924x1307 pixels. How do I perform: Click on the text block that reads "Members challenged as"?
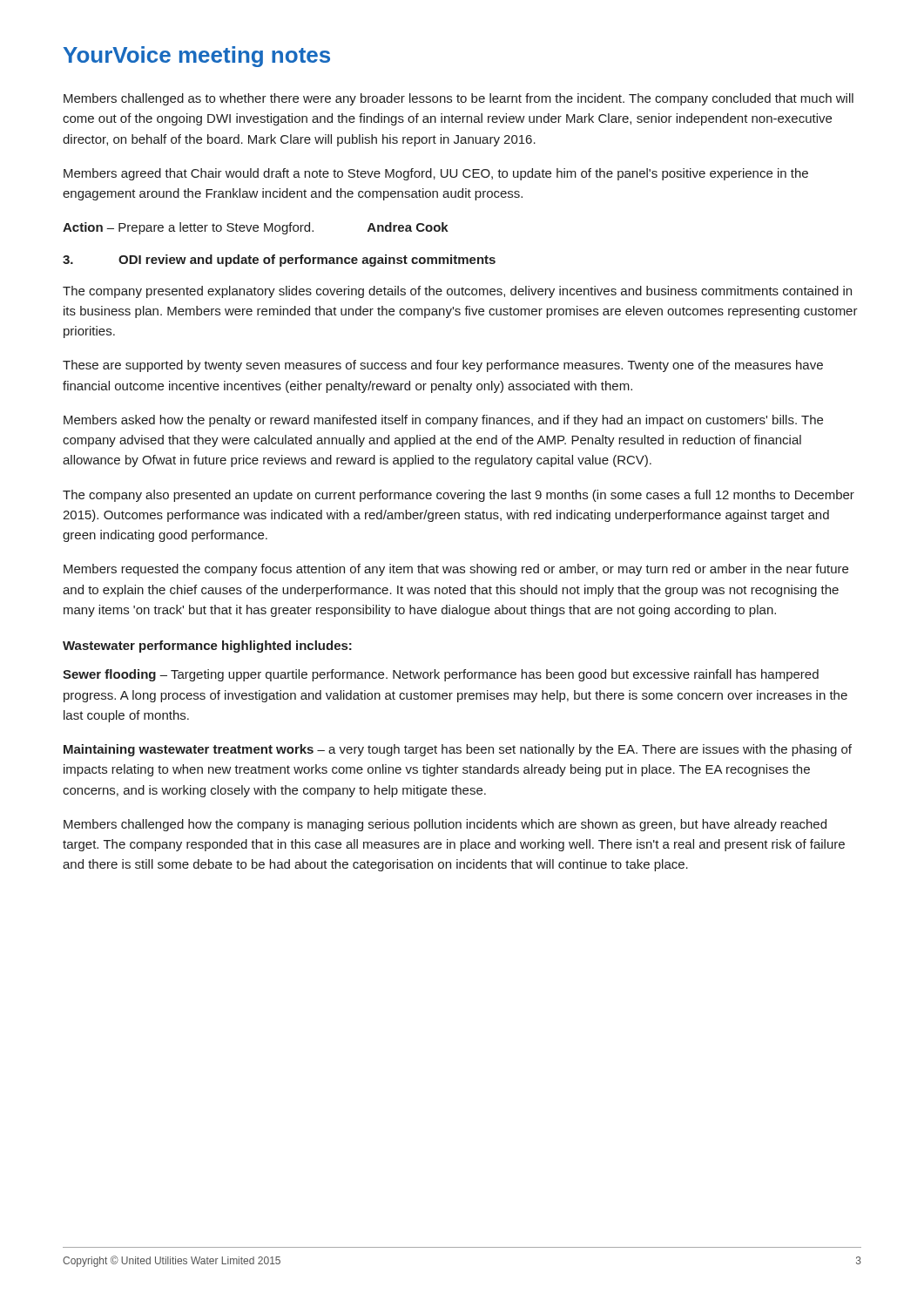point(458,118)
